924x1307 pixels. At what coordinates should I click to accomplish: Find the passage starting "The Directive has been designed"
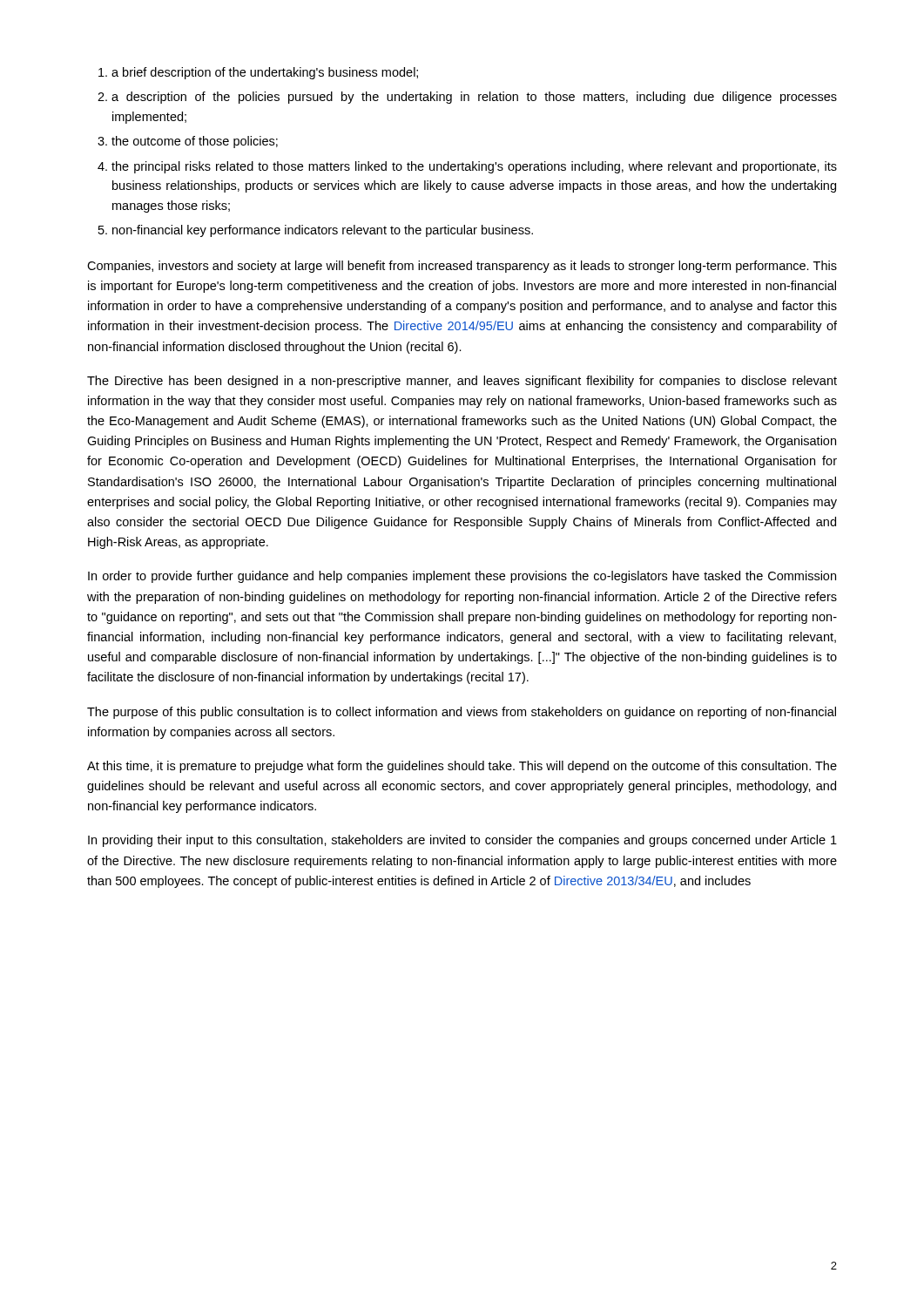pyautogui.click(x=462, y=462)
